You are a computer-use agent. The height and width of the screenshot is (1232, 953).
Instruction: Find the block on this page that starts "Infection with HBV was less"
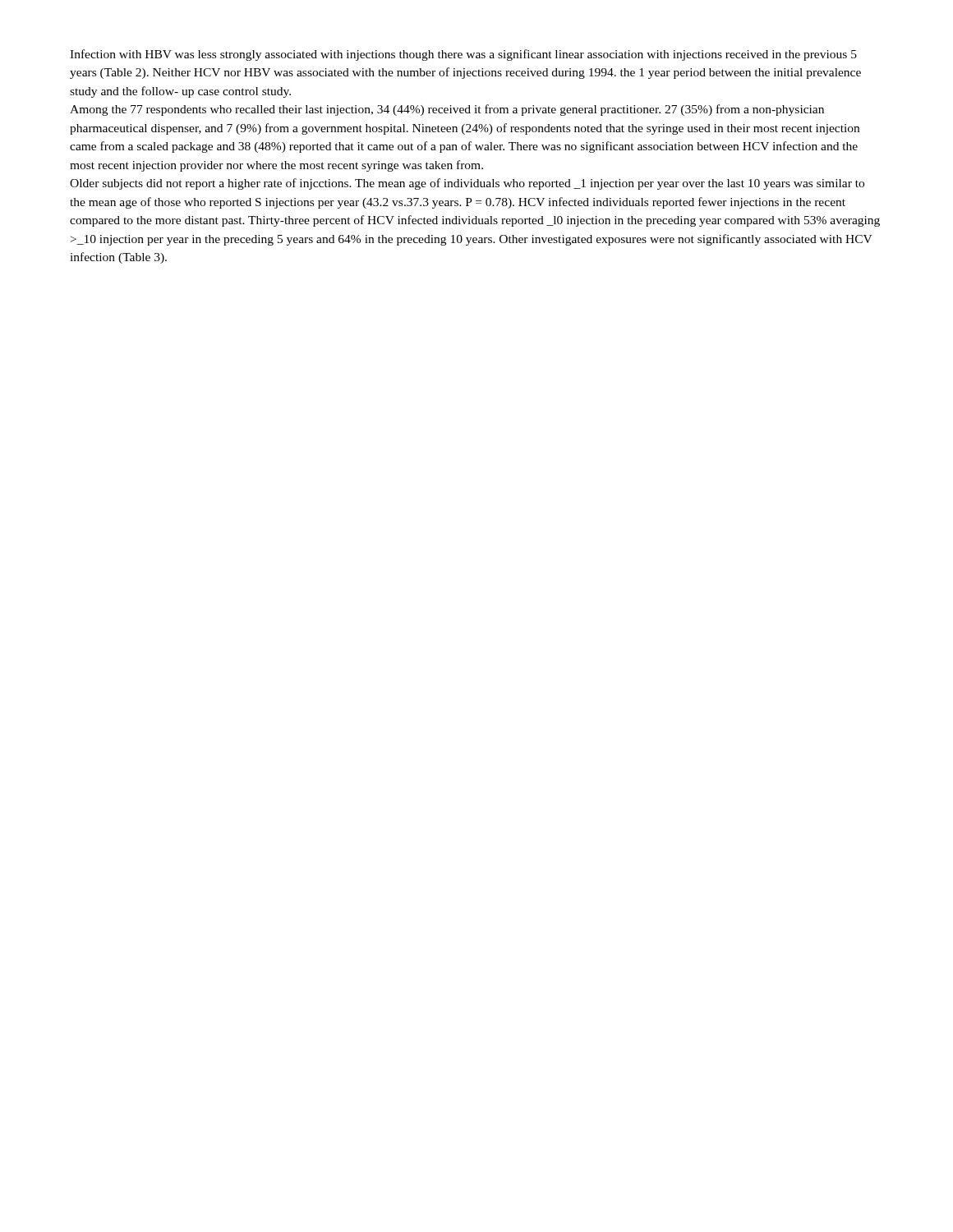pos(475,155)
